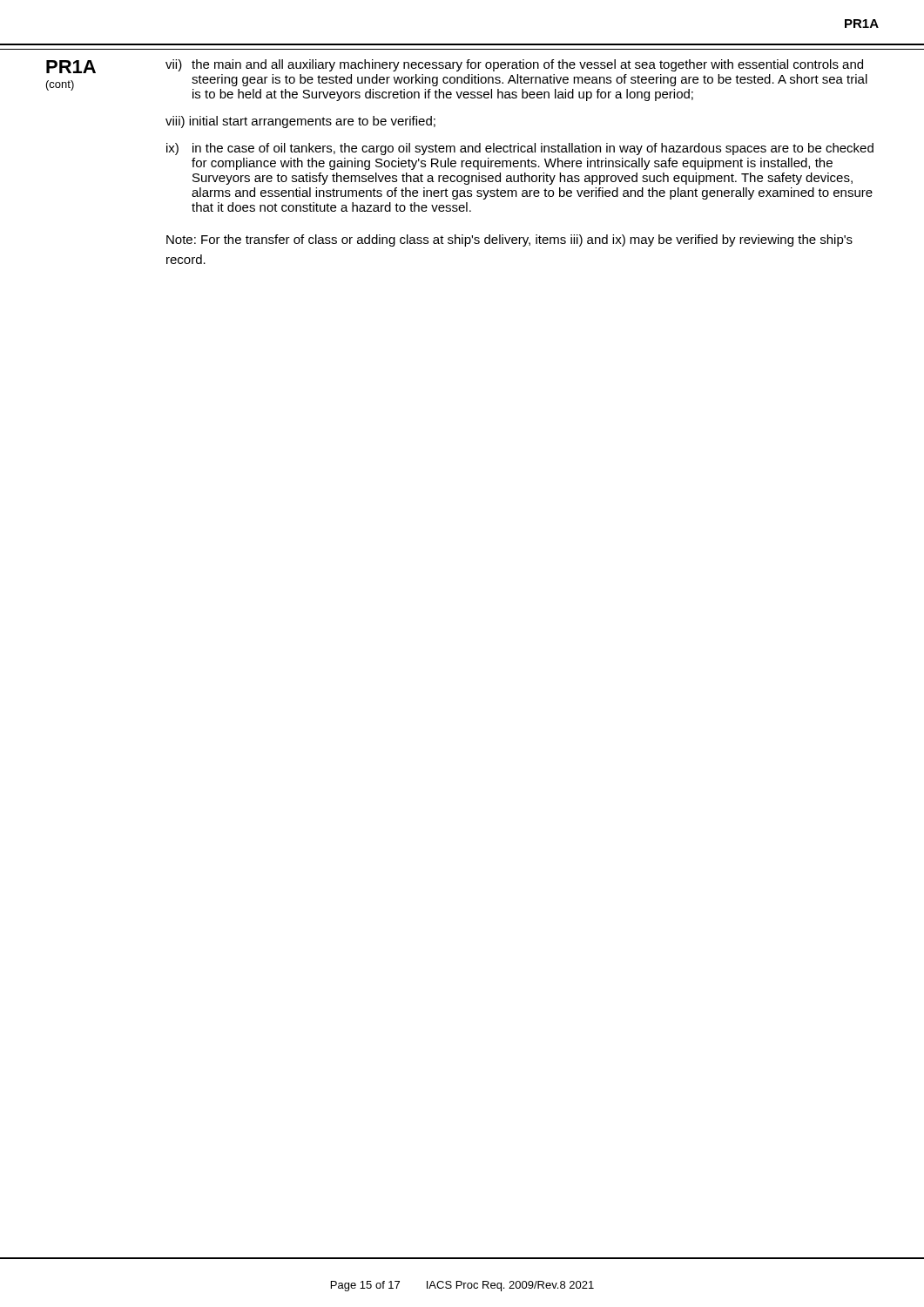
Task: Locate the passage starting "viii) initial start arrangements"
Action: (301, 121)
